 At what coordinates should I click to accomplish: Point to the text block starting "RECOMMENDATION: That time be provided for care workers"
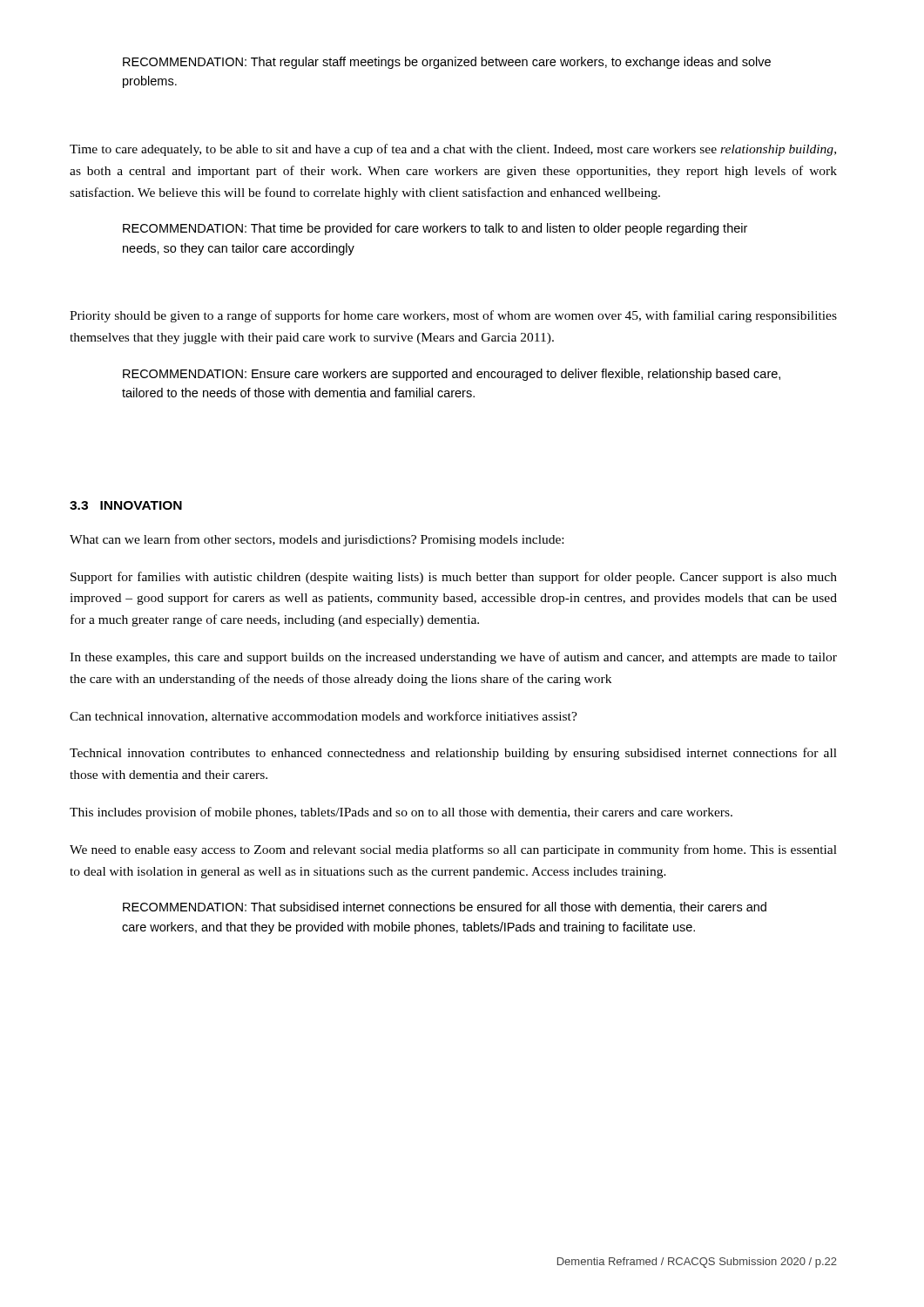click(x=435, y=238)
